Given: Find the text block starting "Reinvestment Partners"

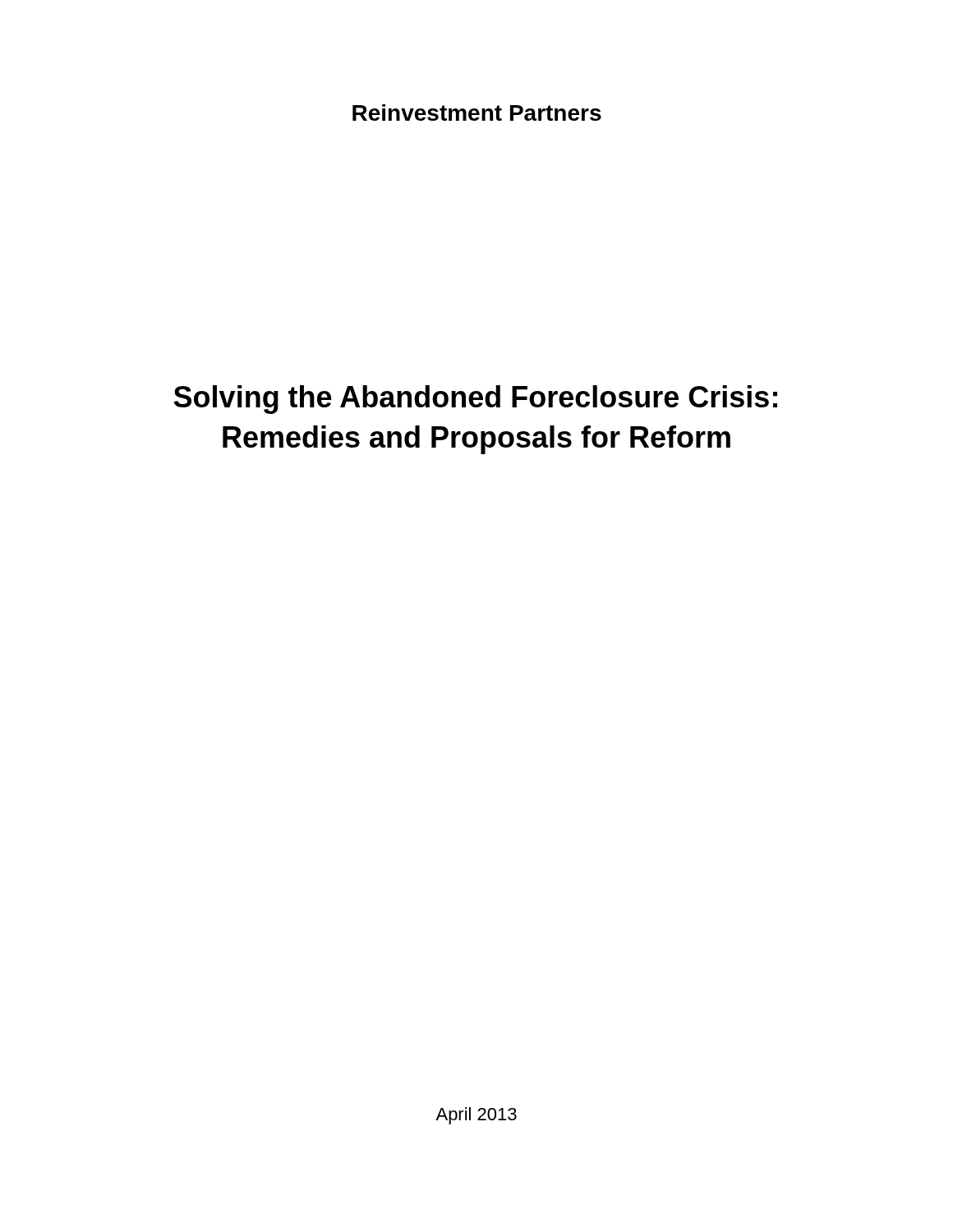Looking at the screenshot, I should pos(476,113).
